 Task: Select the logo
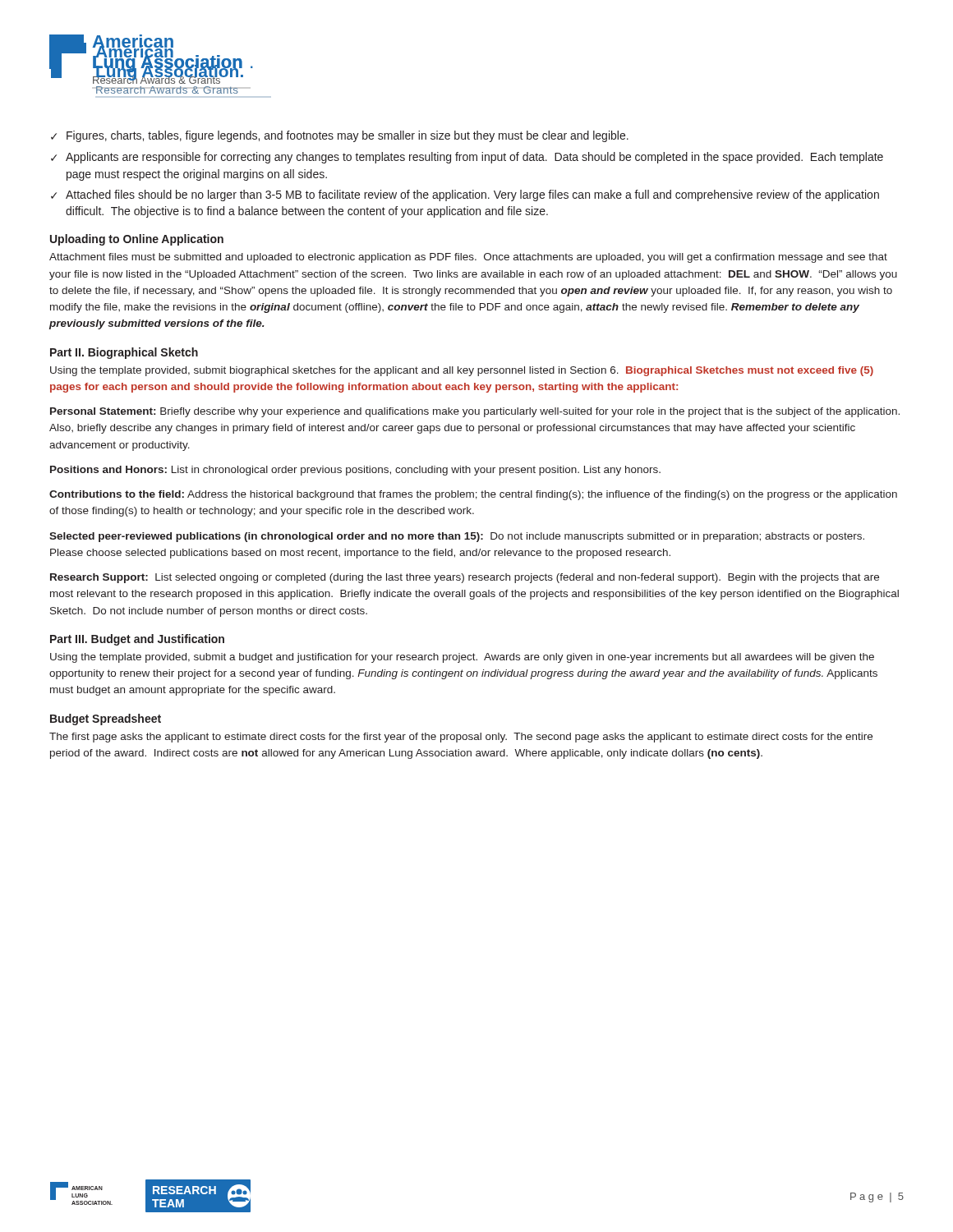point(476,59)
